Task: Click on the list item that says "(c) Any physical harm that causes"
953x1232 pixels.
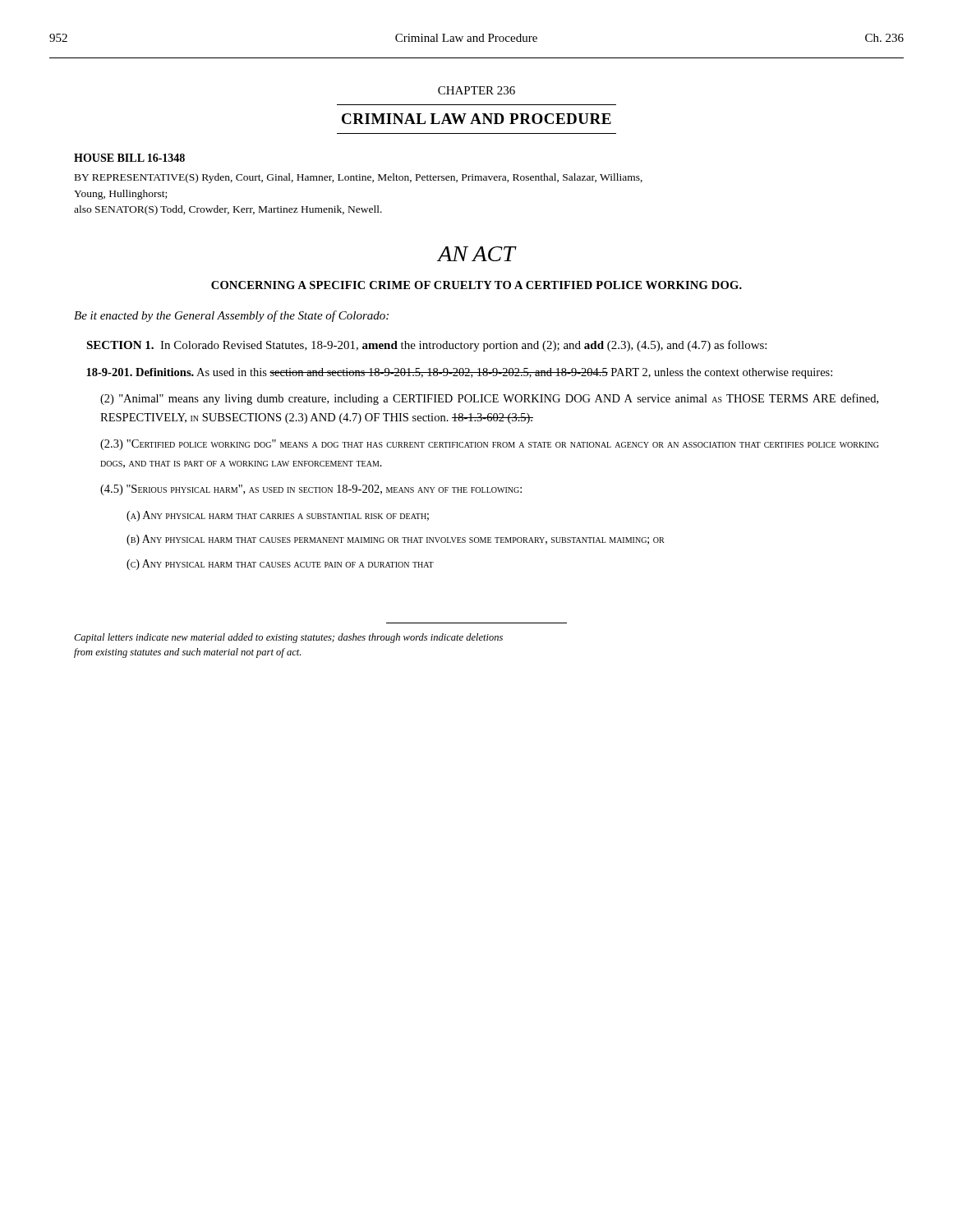Action: click(x=280, y=564)
